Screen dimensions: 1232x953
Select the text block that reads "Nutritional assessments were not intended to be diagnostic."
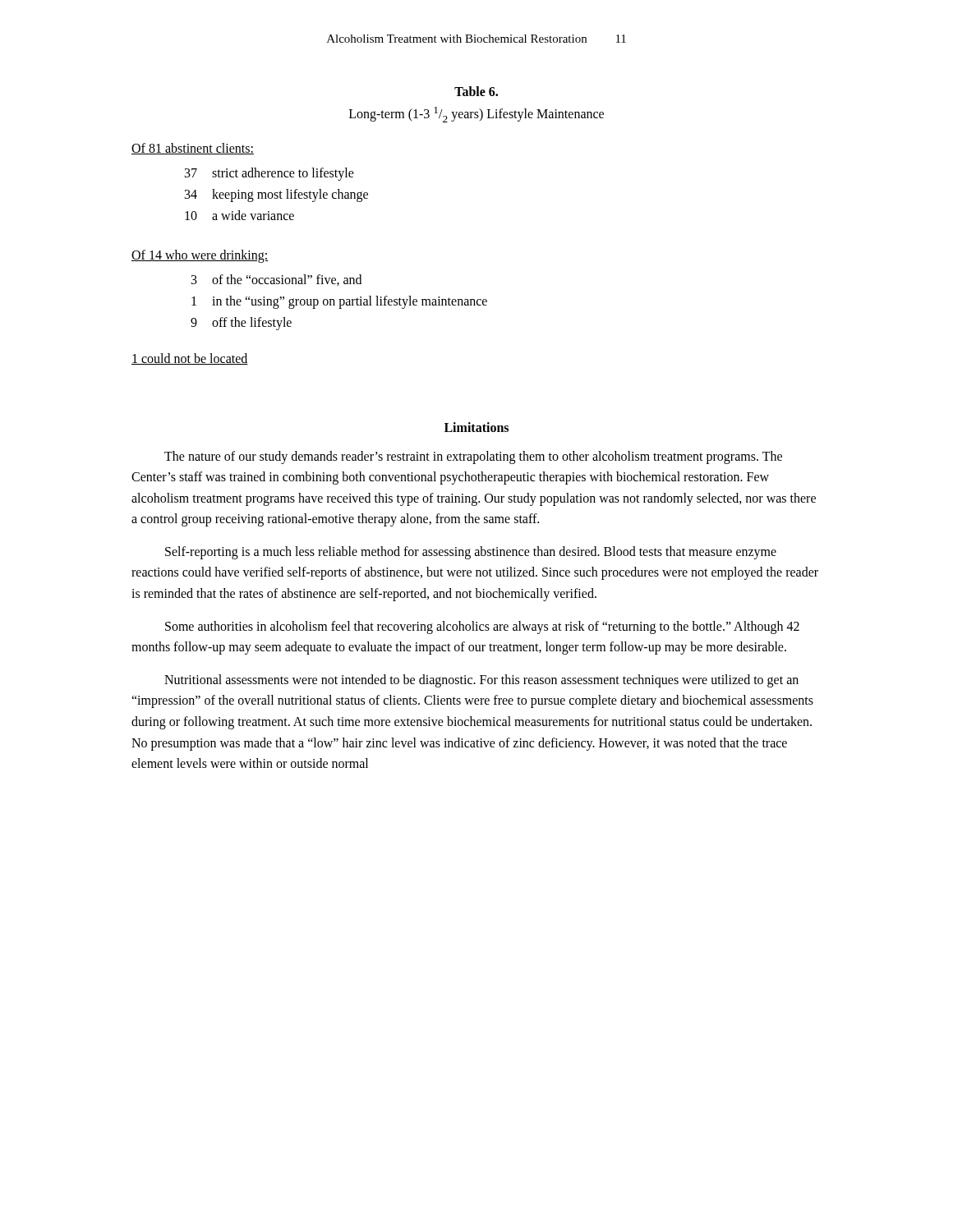pos(472,722)
